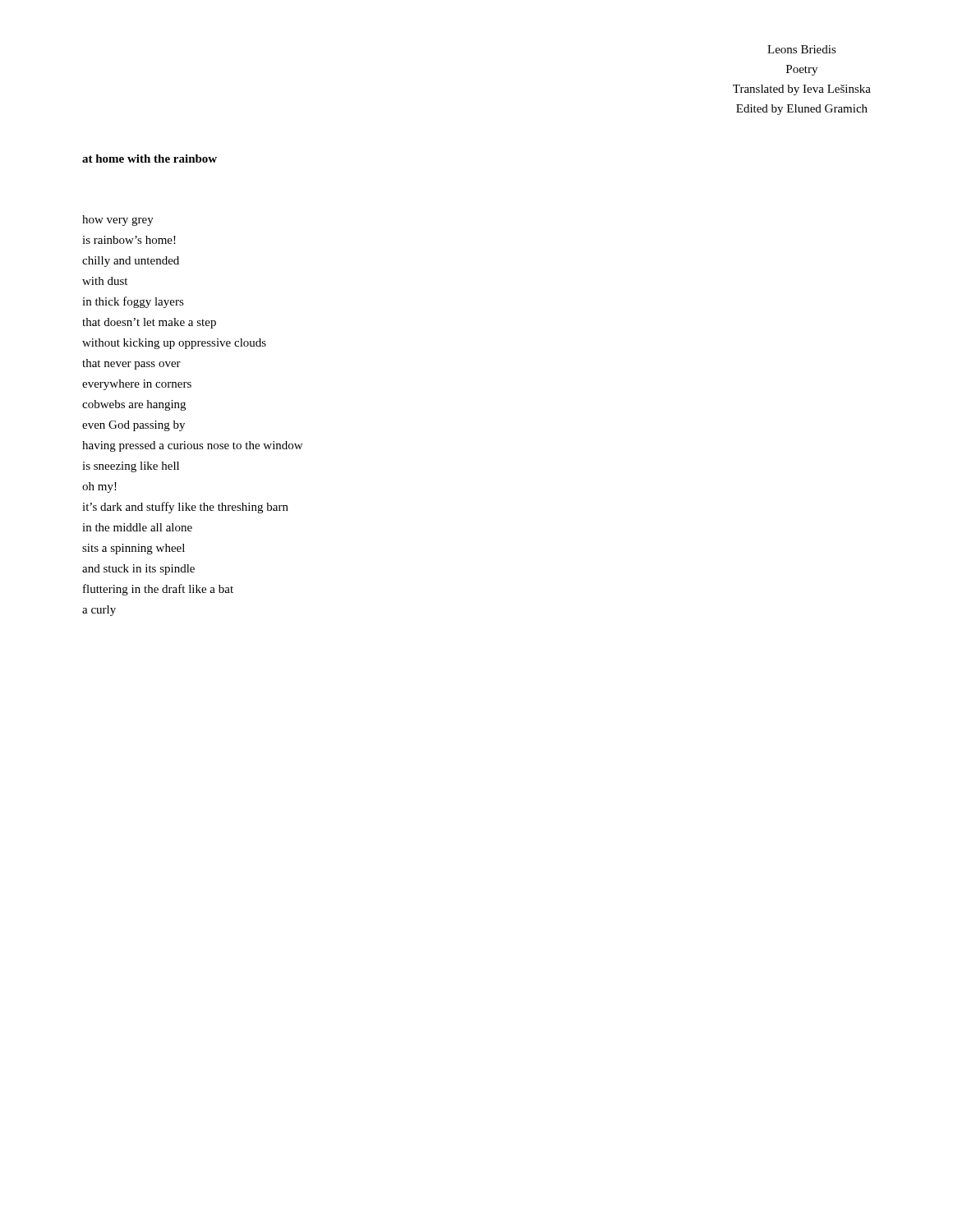Navigate to the text starting "it’s dark and stuffy like the"
Image resolution: width=953 pixels, height=1232 pixels.
[185, 507]
